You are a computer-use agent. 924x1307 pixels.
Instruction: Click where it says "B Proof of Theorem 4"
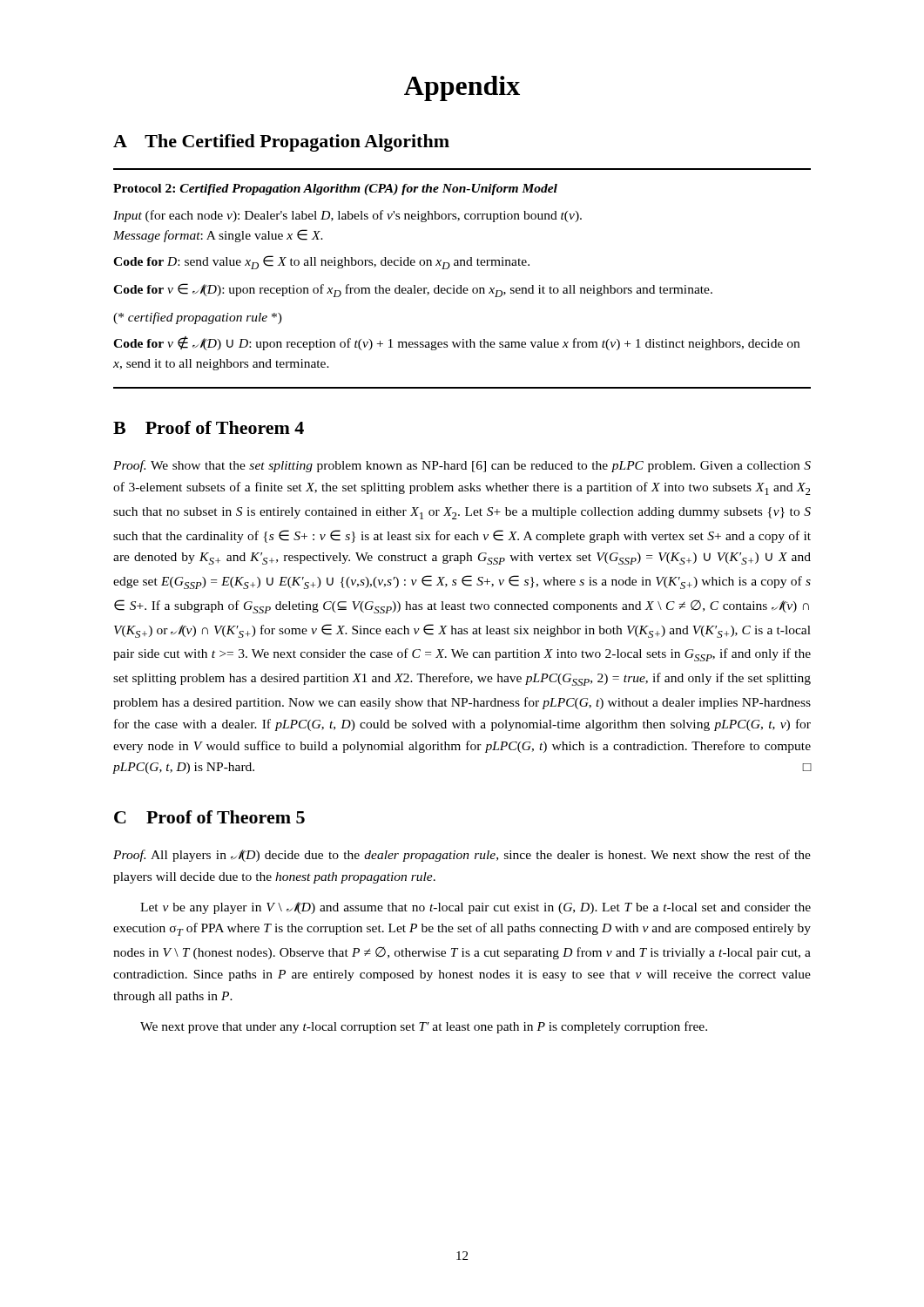(x=209, y=427)
